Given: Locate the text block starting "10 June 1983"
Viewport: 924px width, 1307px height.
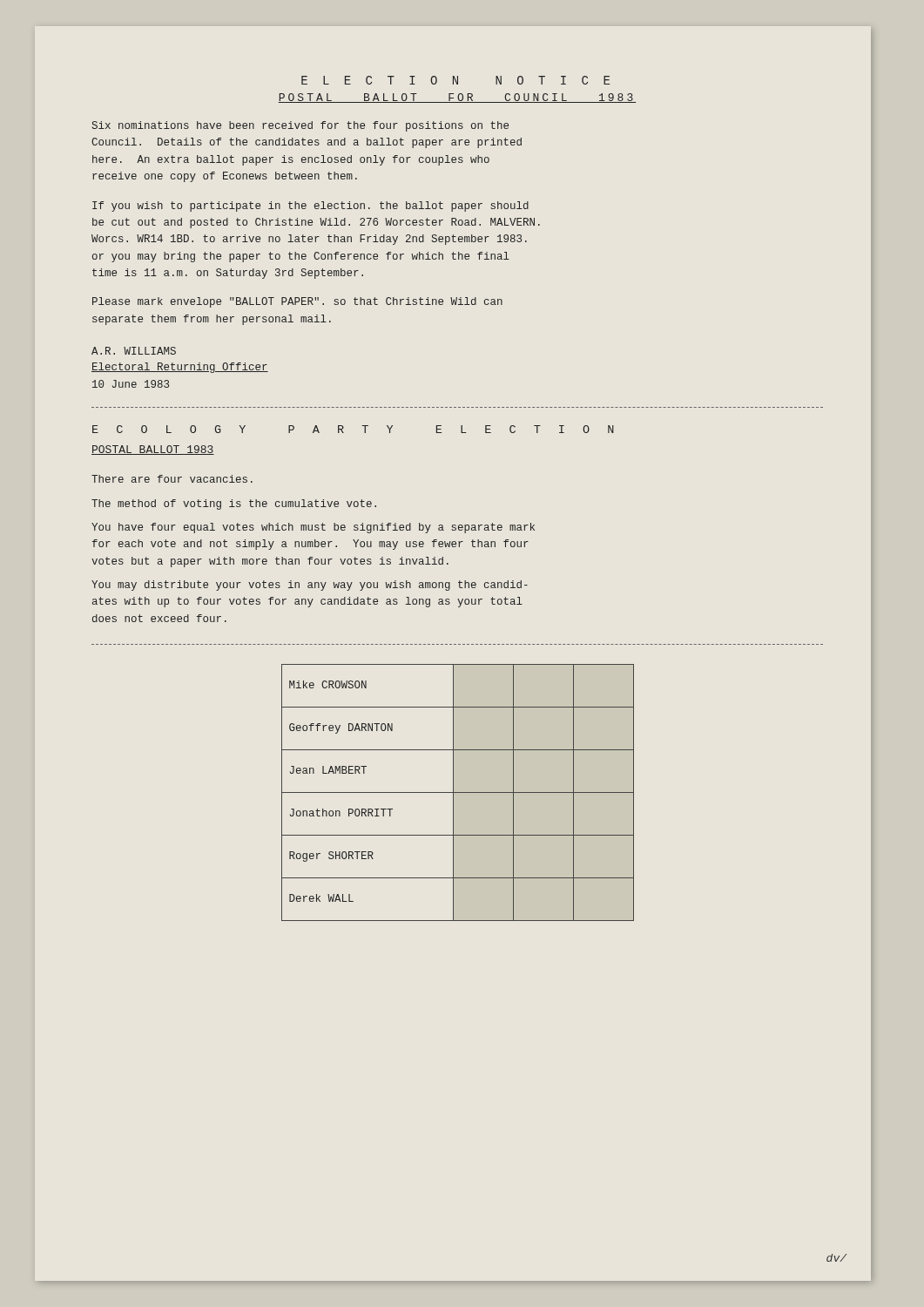Looking at the screenshot, I should click(x=131, y=385).
